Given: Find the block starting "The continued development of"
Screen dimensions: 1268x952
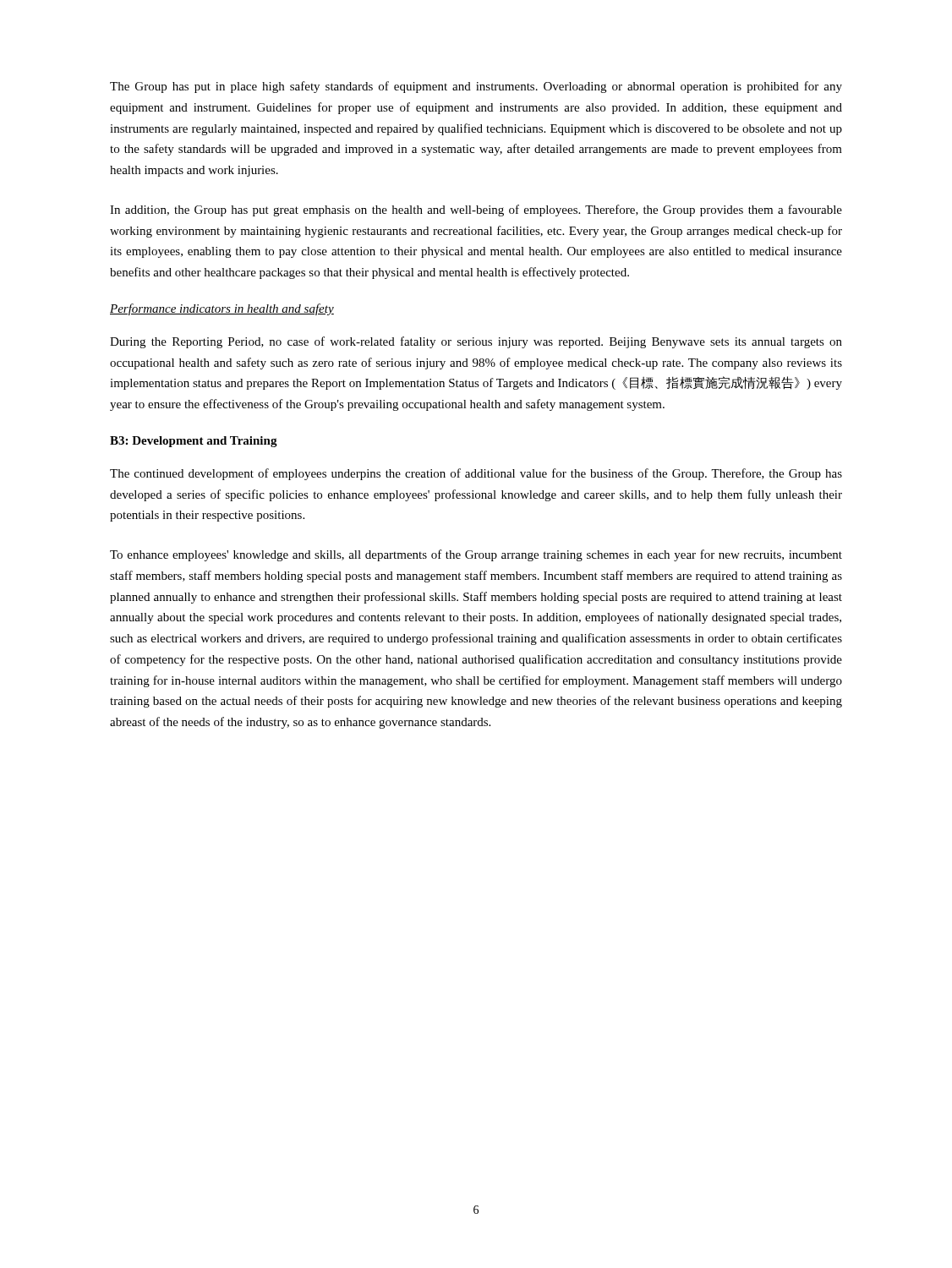Looking at the screenshot, I should tap(476, 494).
